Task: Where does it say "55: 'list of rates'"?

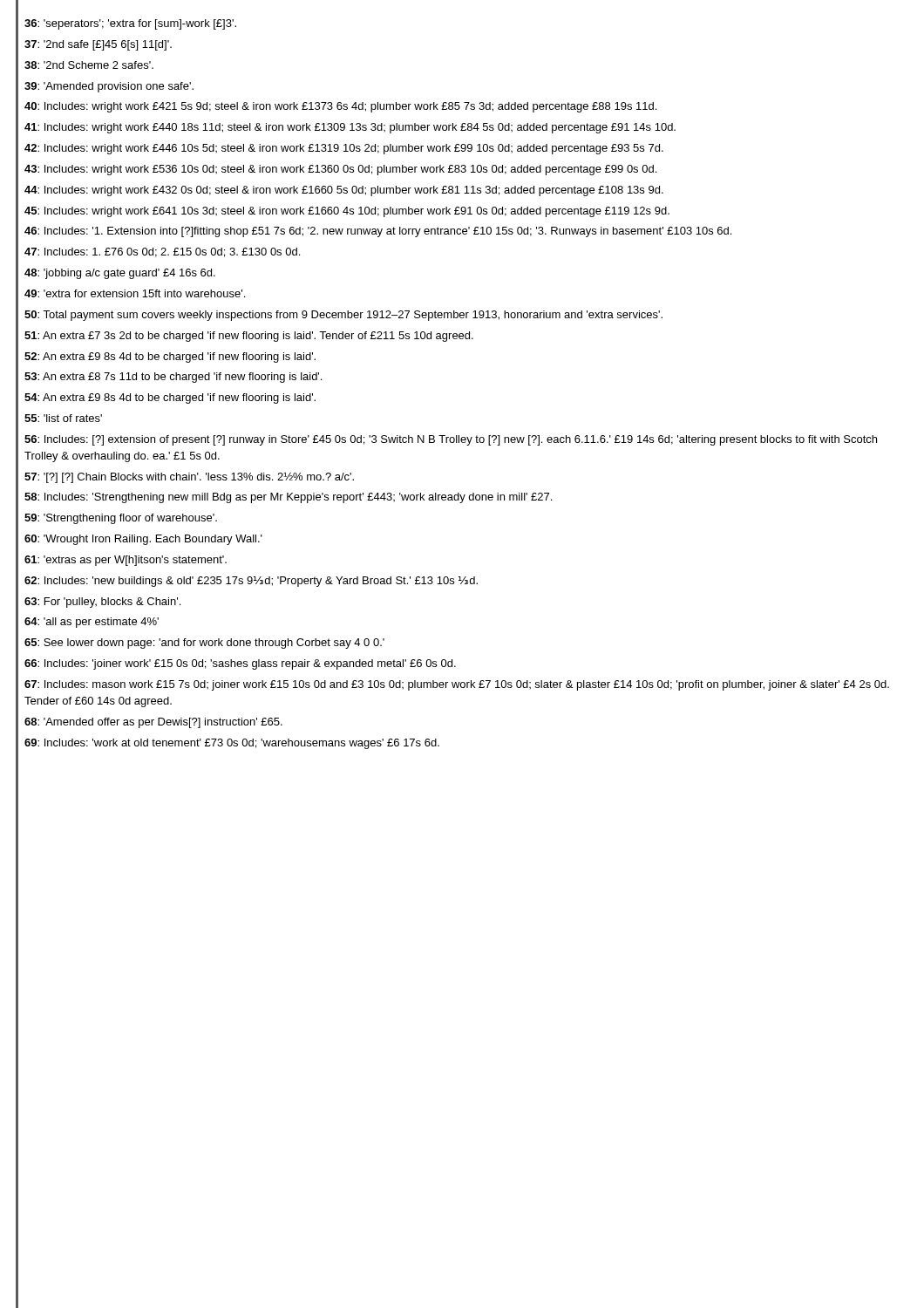Action: click(63, 418)
